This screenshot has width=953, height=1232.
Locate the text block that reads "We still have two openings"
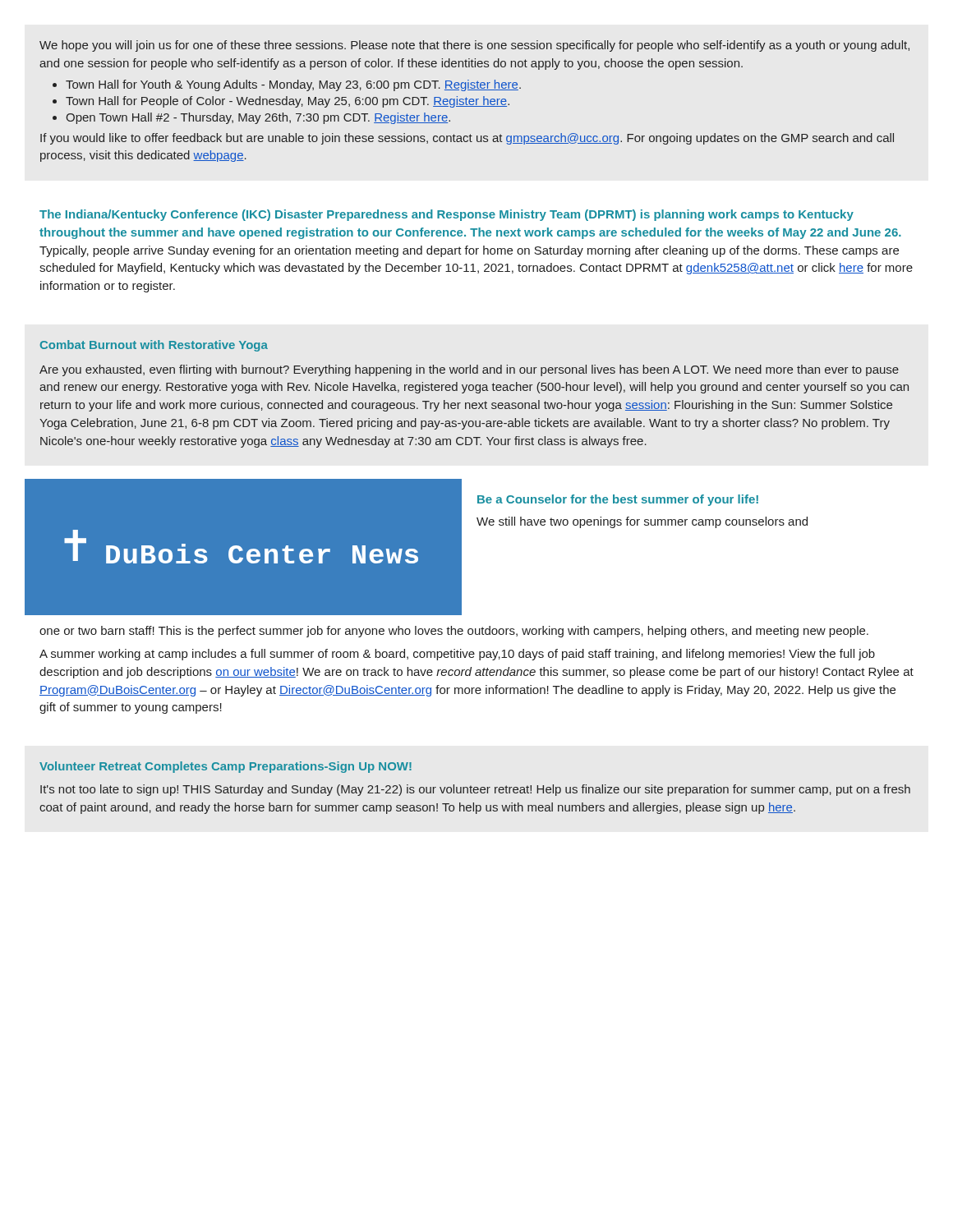(x=695, y=521)
